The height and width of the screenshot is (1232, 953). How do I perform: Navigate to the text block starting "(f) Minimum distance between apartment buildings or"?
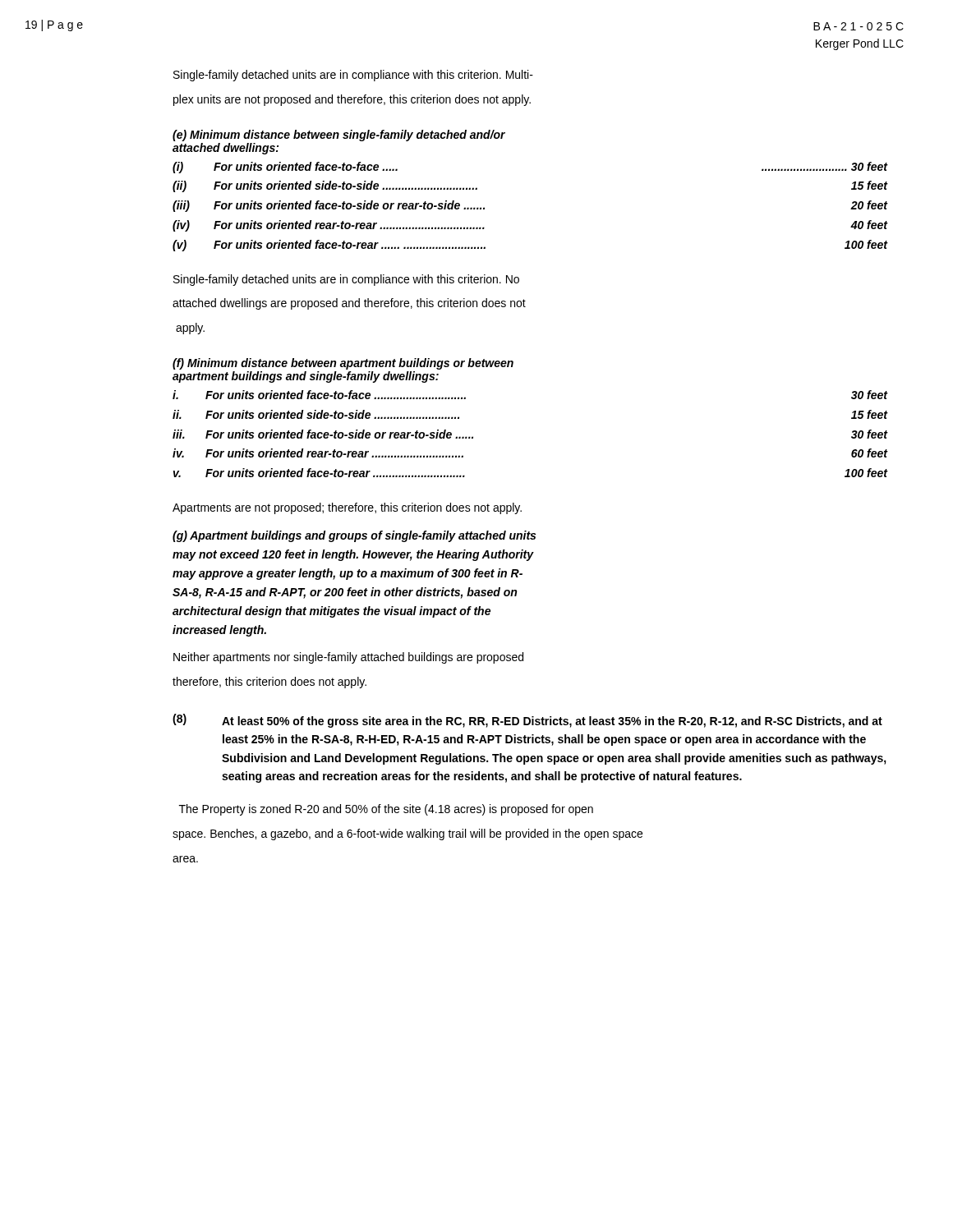[x=343, y=364]
